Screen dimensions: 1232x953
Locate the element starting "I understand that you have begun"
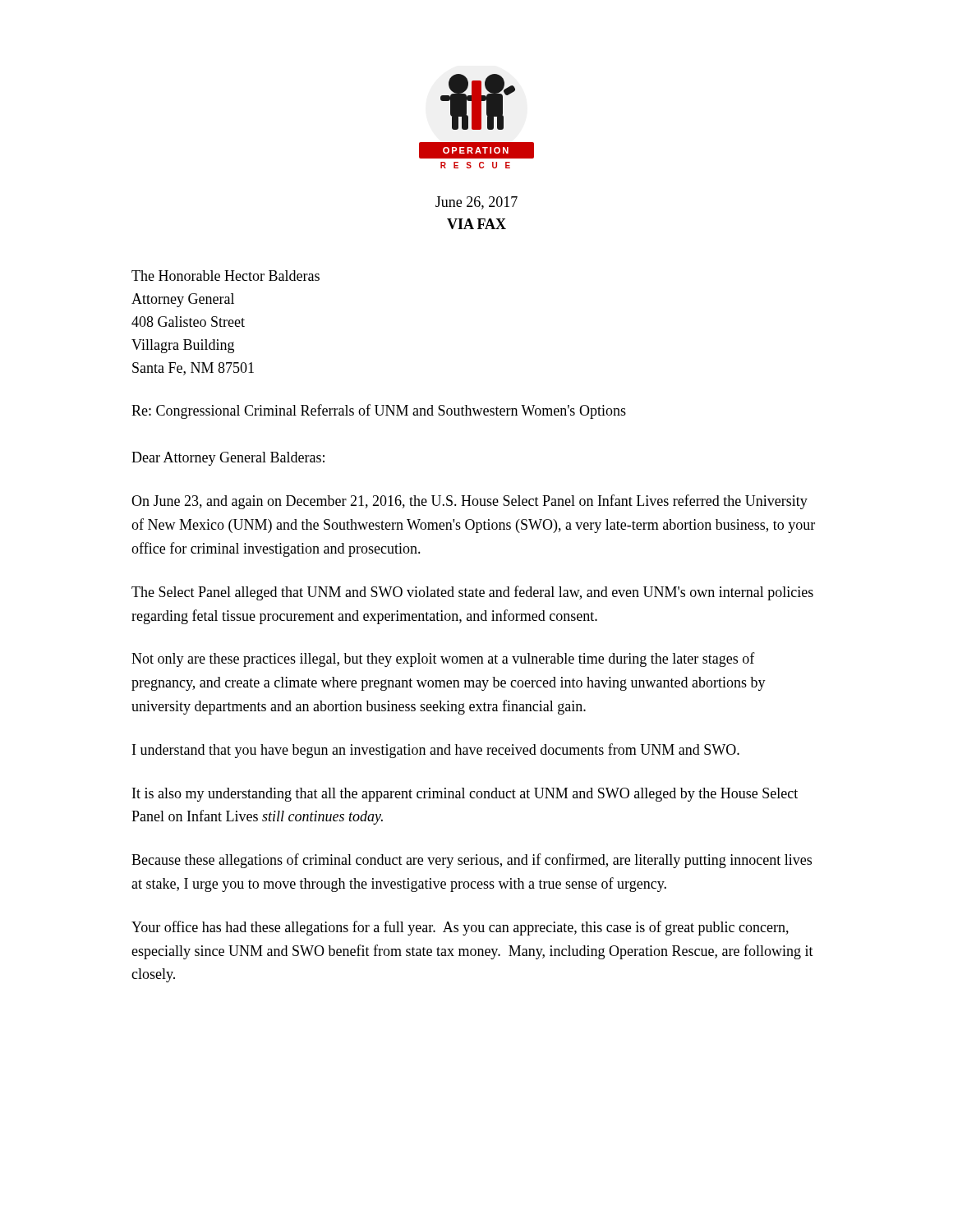coord(436,750)
